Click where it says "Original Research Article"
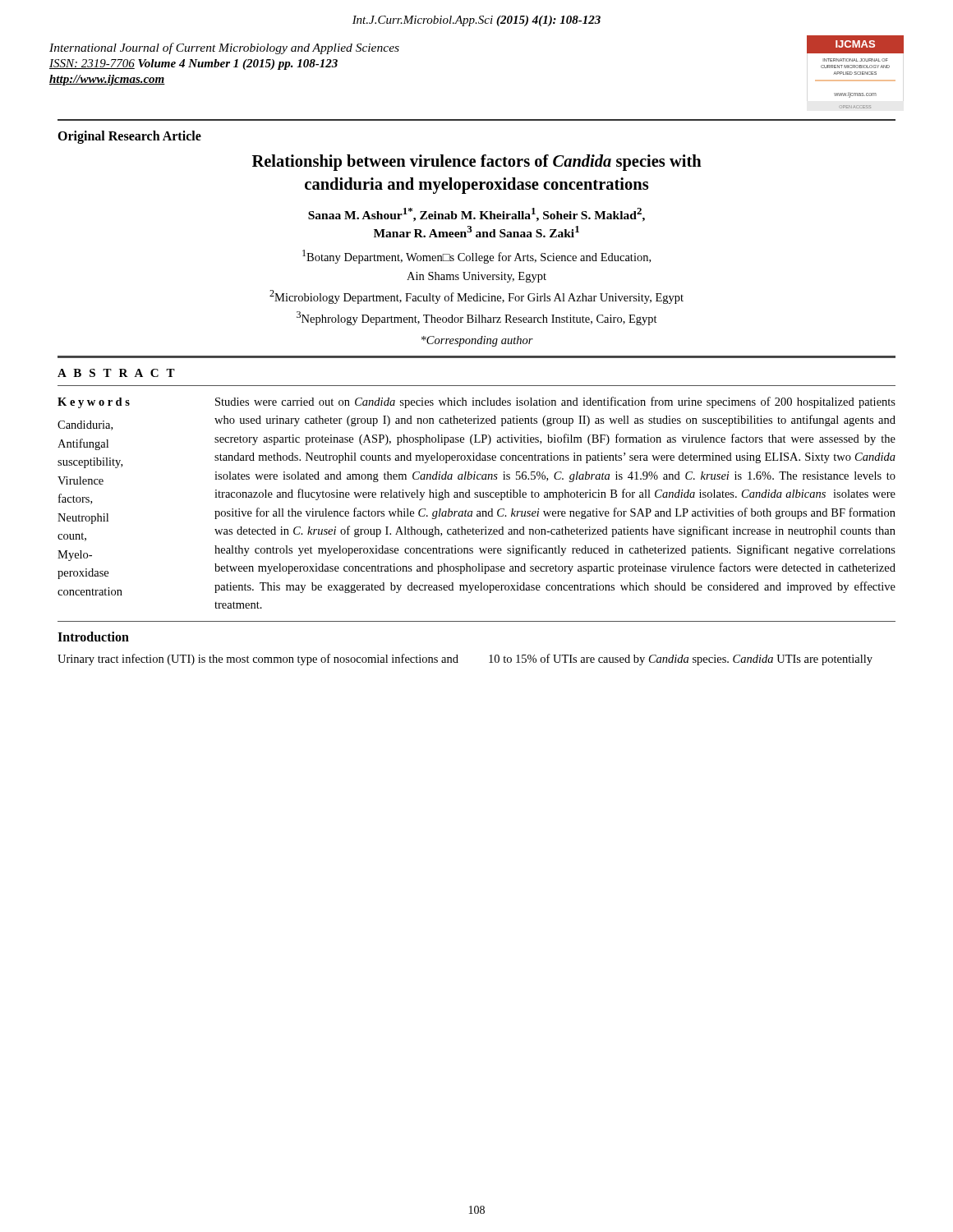This screenshot has width=953, height=1232. 129,136
